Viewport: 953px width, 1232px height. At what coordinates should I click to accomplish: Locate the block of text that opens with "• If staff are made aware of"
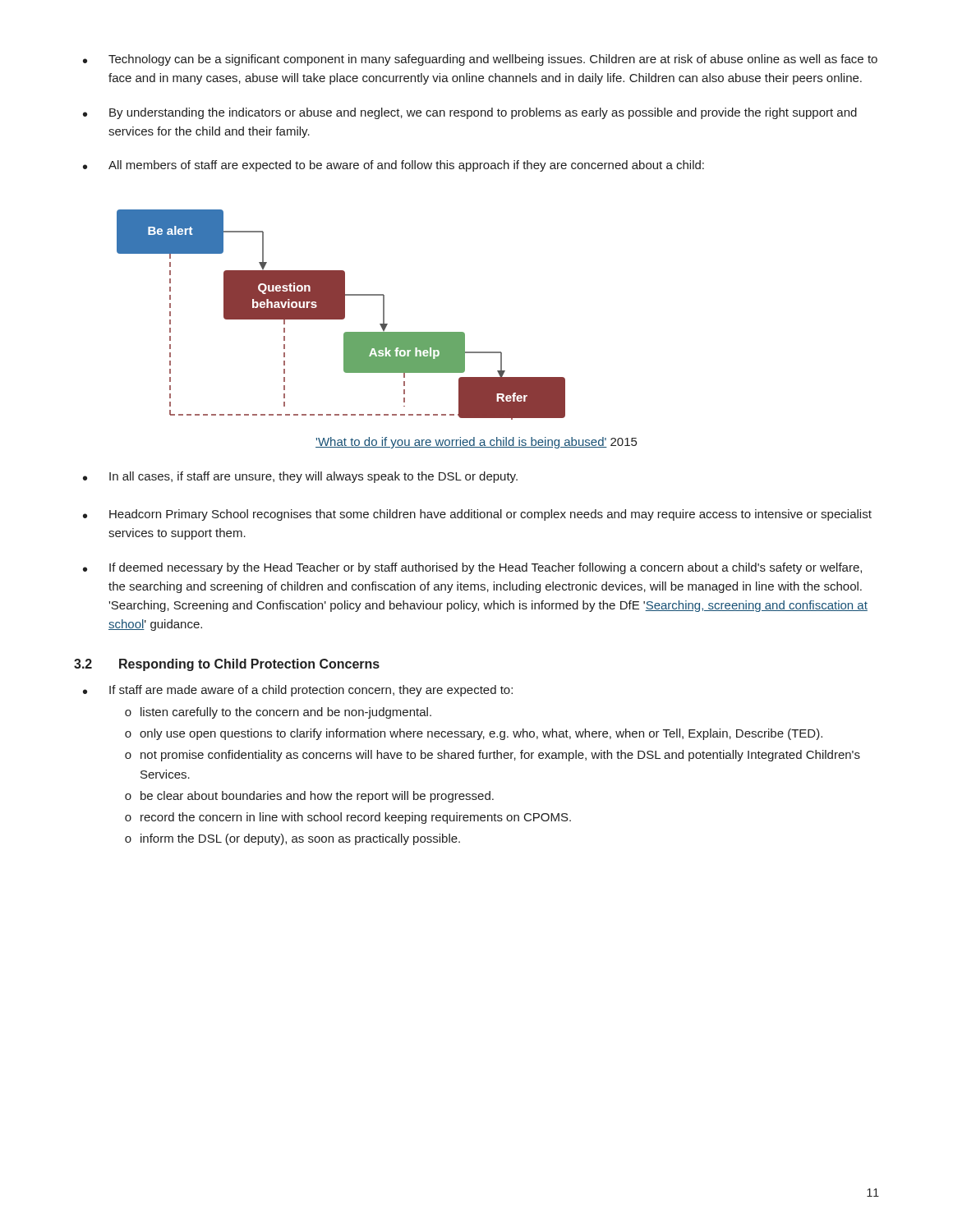pyautogui.click(x=481, y=765)
